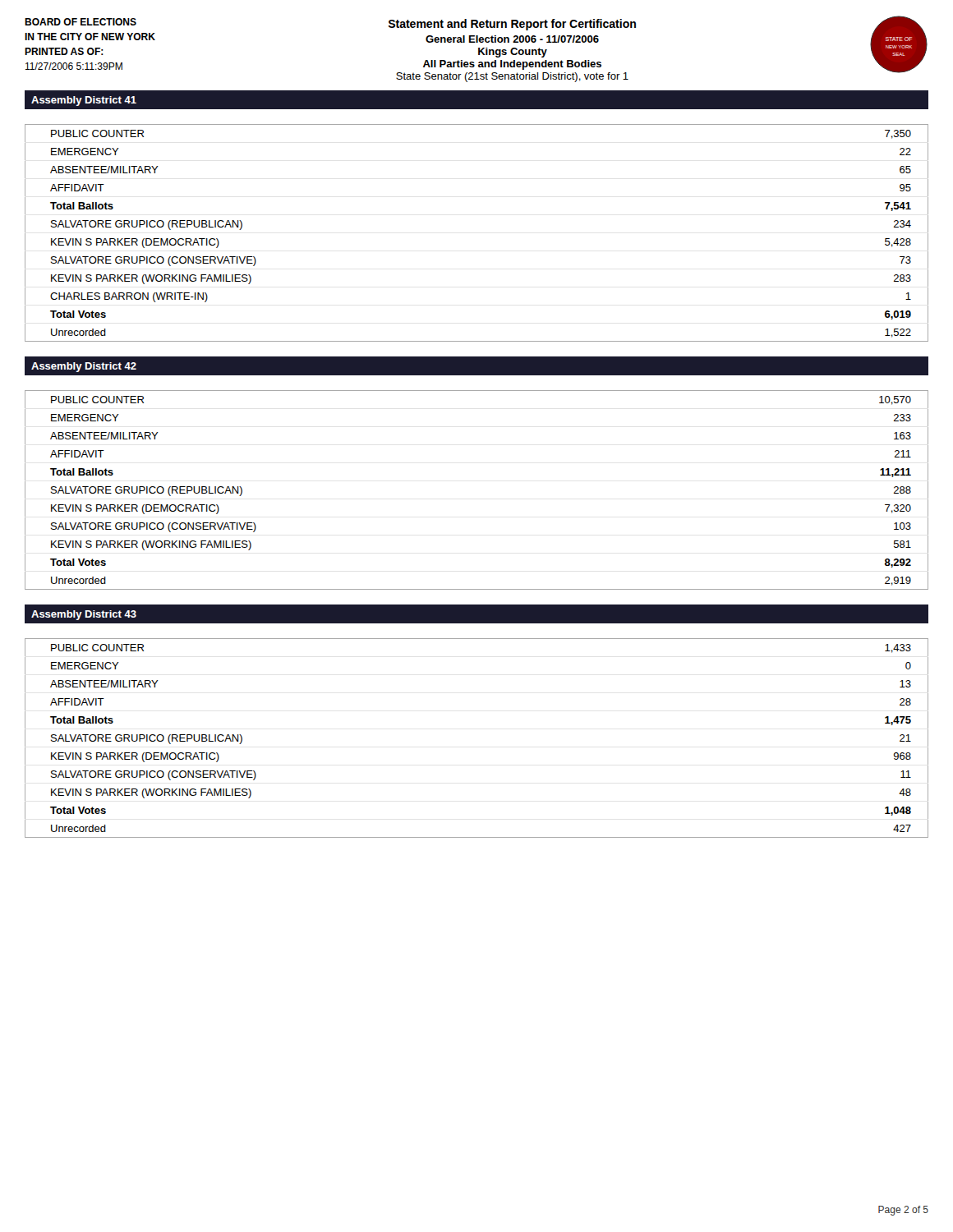
Task: Find the text block starting "Assembly District 42"
Action: coord(476,366)
